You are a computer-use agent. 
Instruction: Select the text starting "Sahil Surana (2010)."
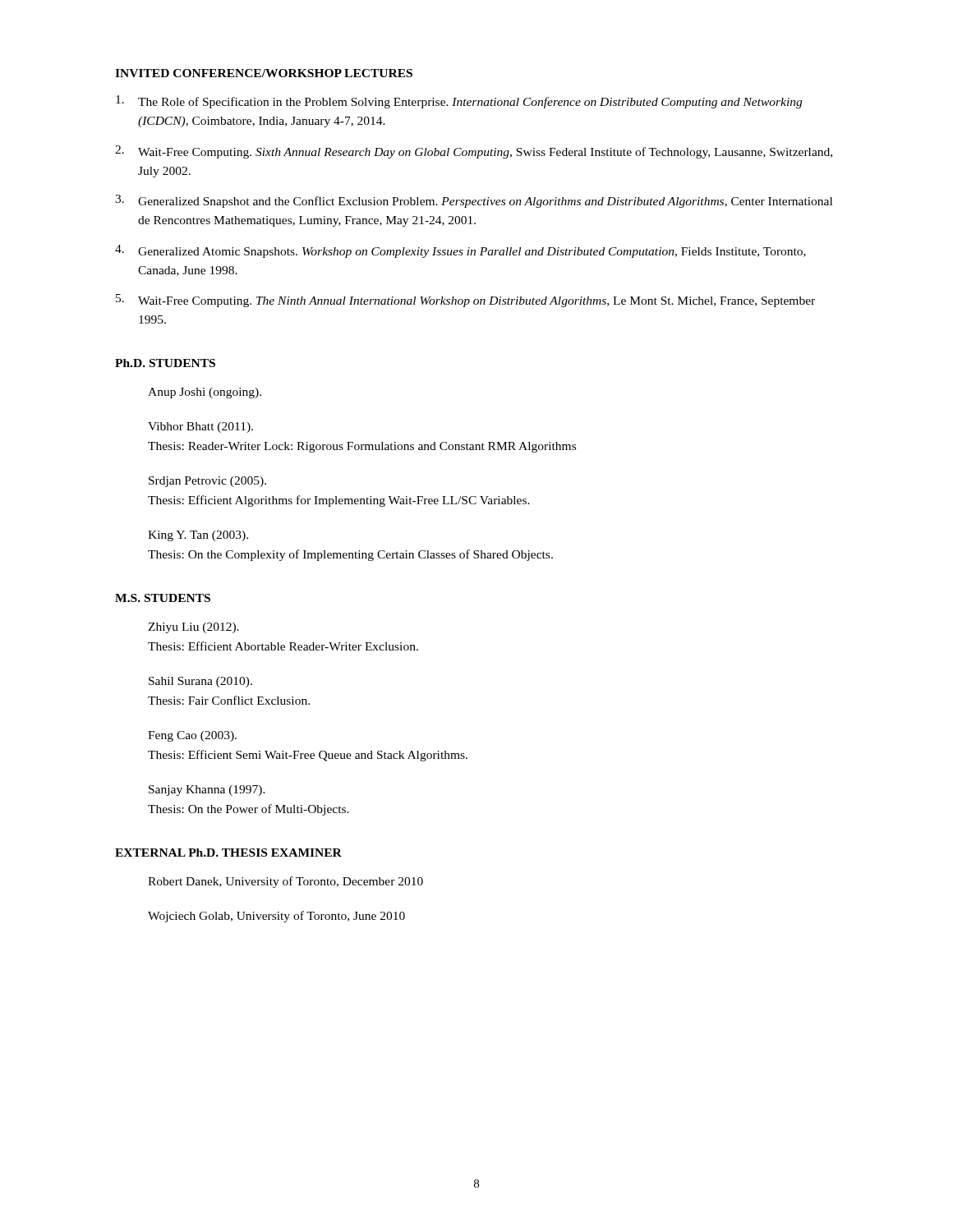[229, 690]
